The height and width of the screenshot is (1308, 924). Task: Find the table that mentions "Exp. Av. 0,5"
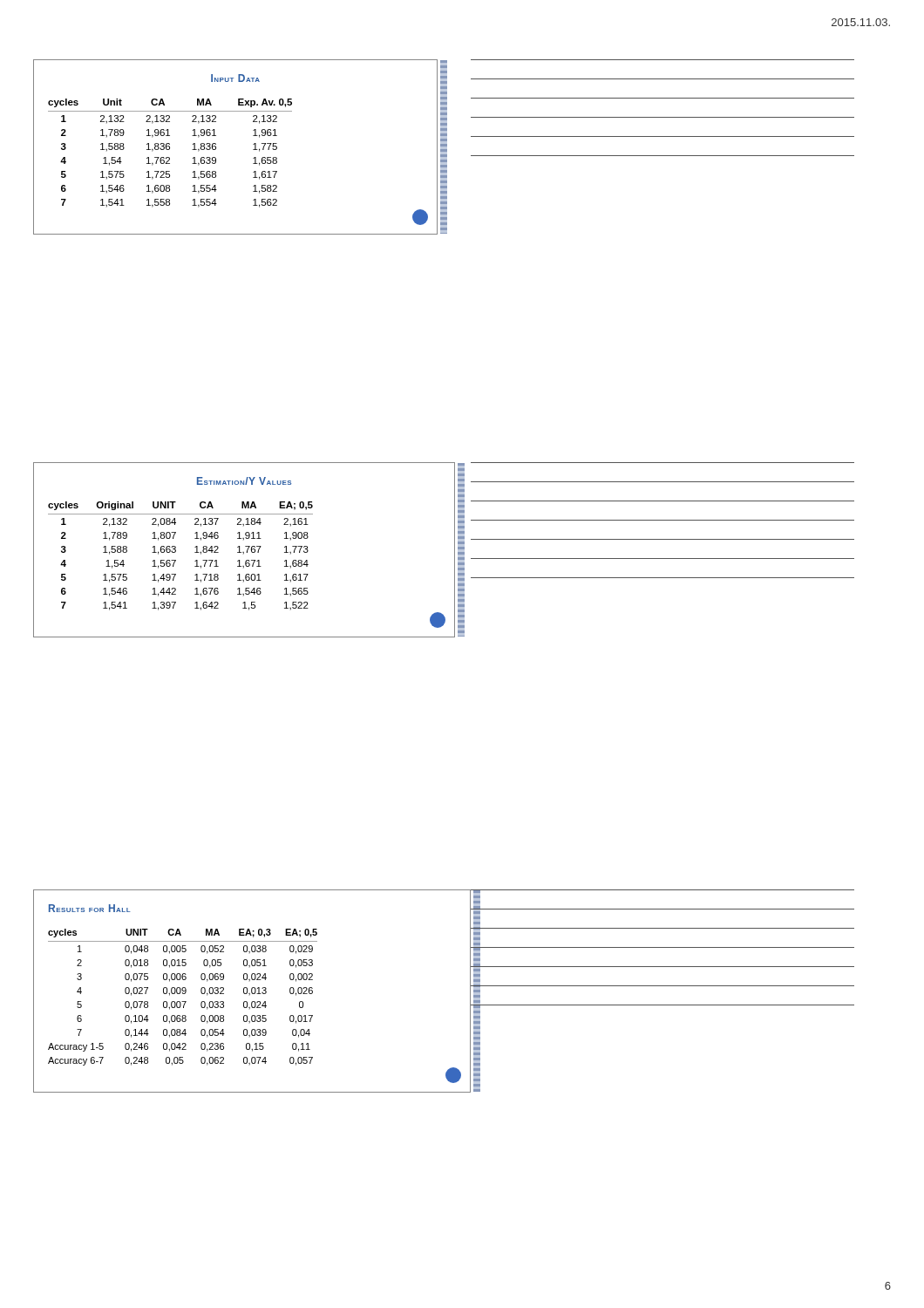tap(235, 147)
